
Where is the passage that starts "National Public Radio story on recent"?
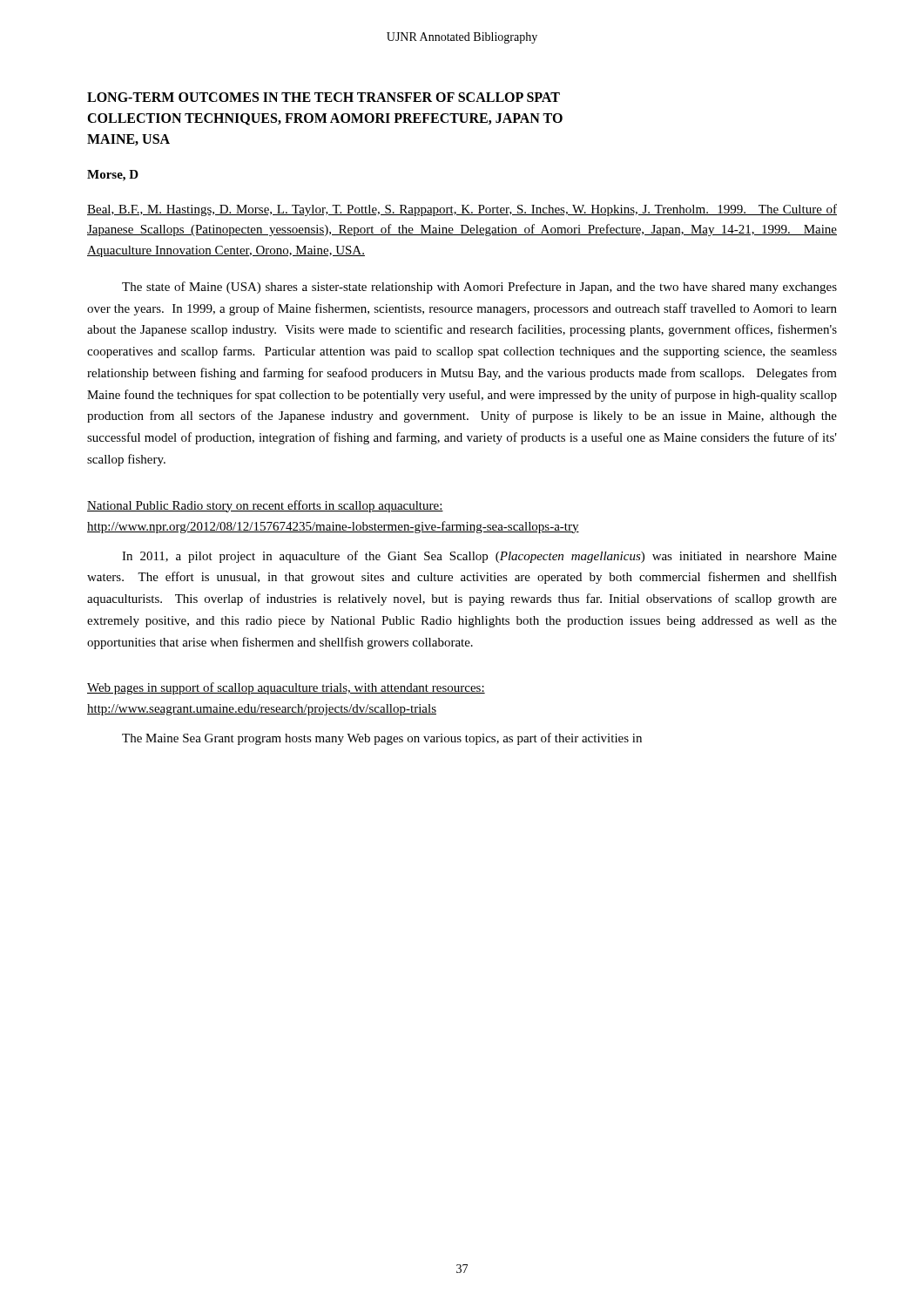click(462, 515)
